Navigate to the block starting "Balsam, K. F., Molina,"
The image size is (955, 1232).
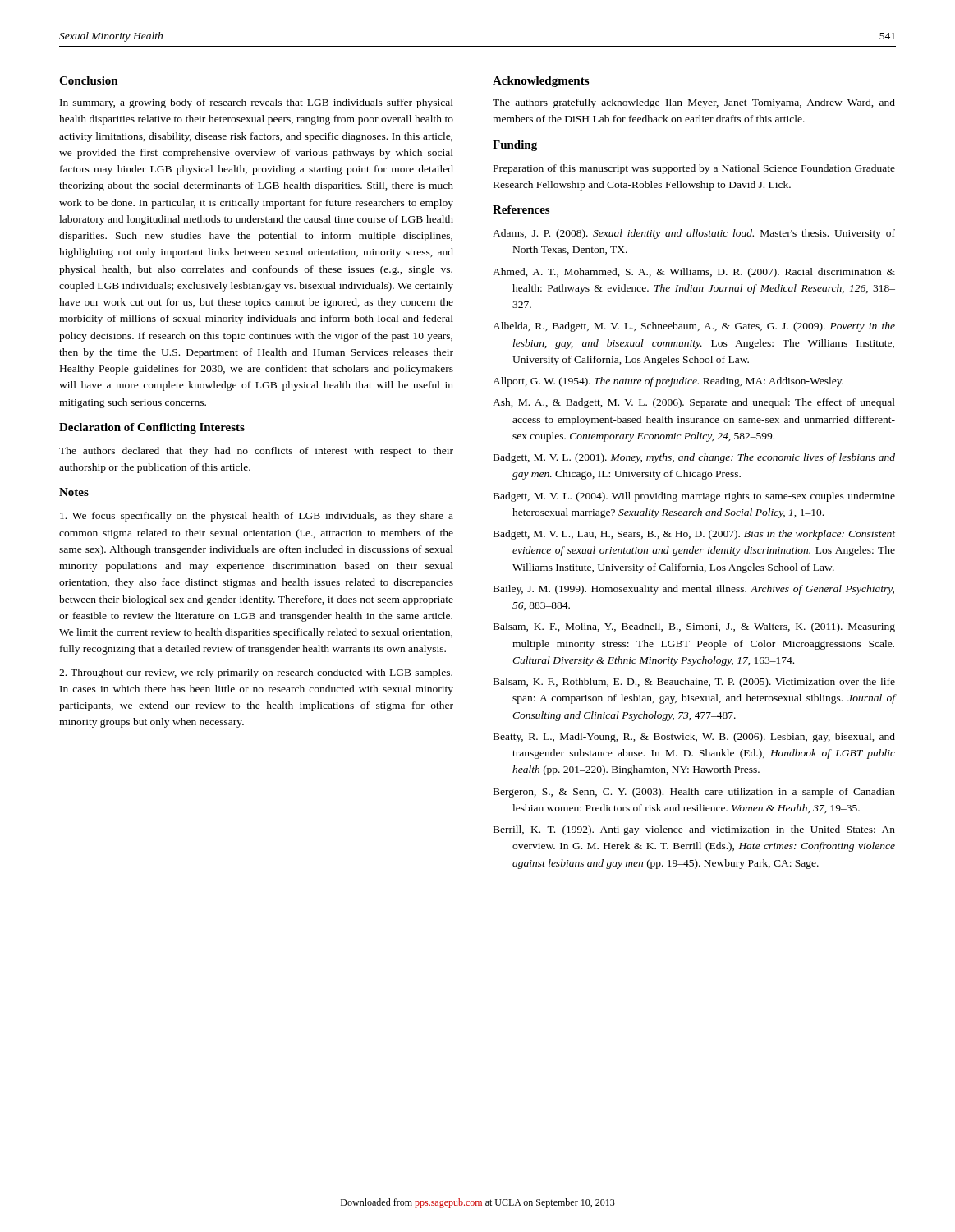click(694, 644)
